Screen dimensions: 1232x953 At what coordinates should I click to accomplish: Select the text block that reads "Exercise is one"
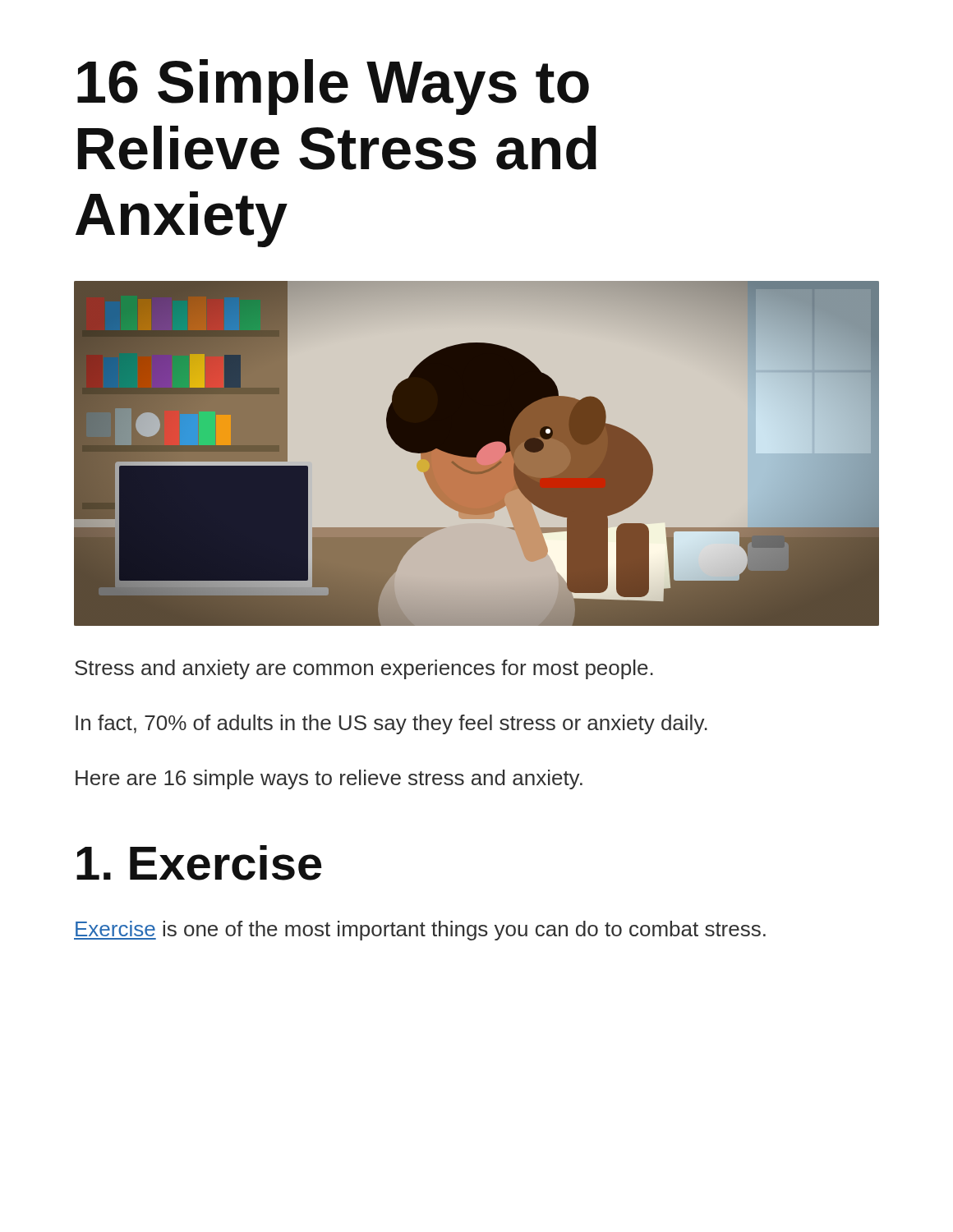[421, 929]
